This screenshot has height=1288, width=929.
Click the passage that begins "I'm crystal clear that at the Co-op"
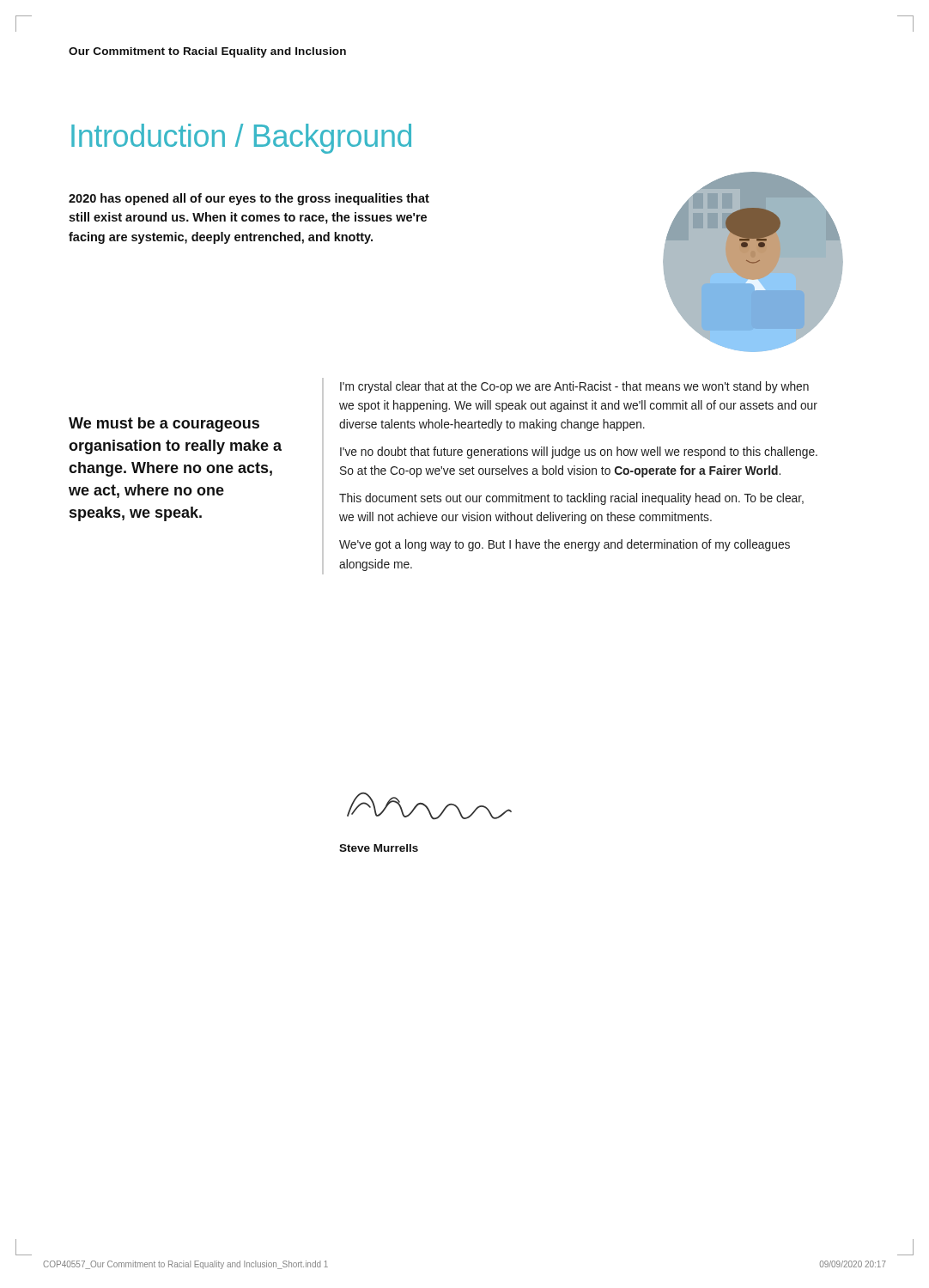click(x=580, y=476)
